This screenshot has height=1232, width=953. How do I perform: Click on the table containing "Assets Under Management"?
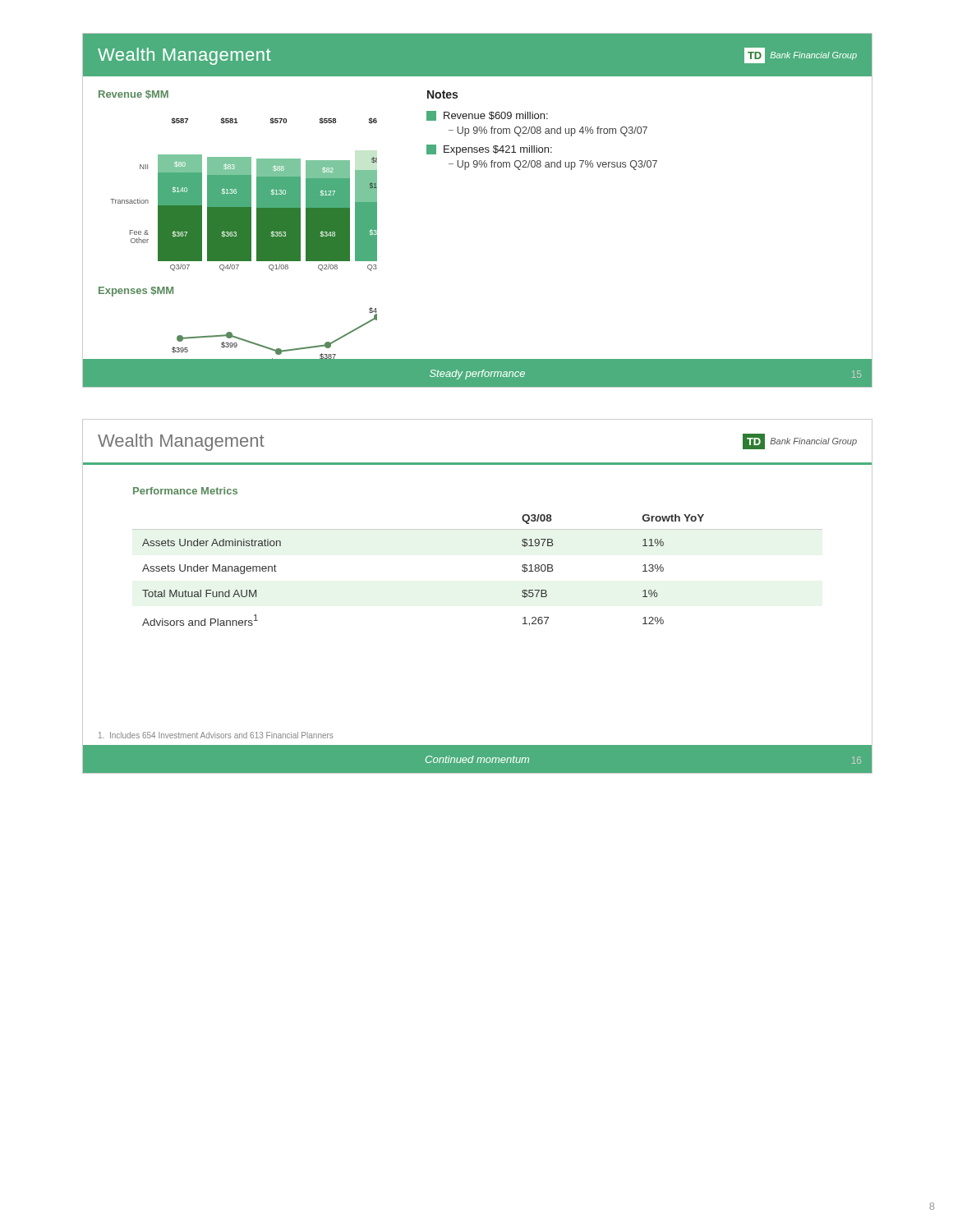(477, 571)
